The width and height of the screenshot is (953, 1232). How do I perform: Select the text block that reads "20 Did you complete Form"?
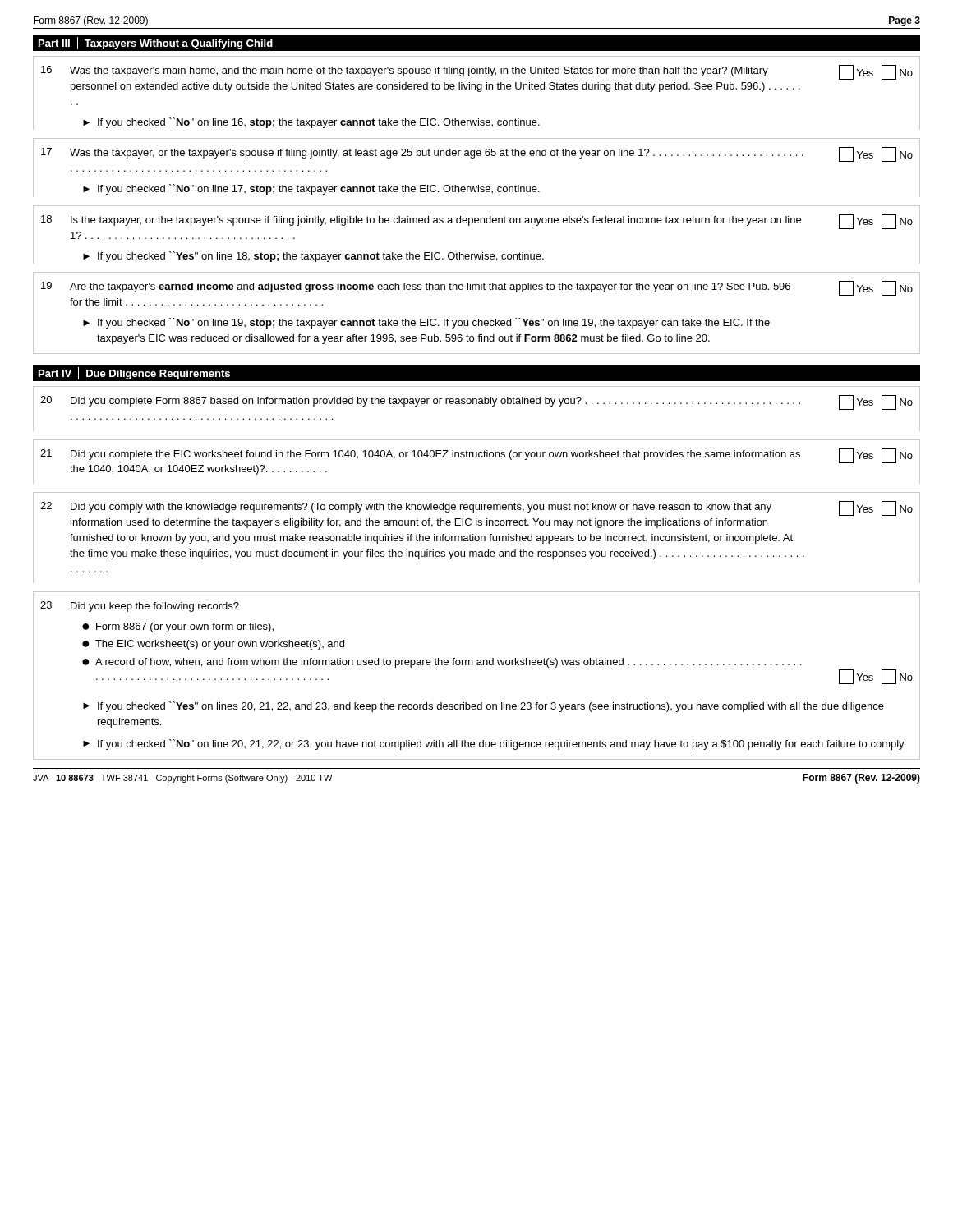(476, 409)
